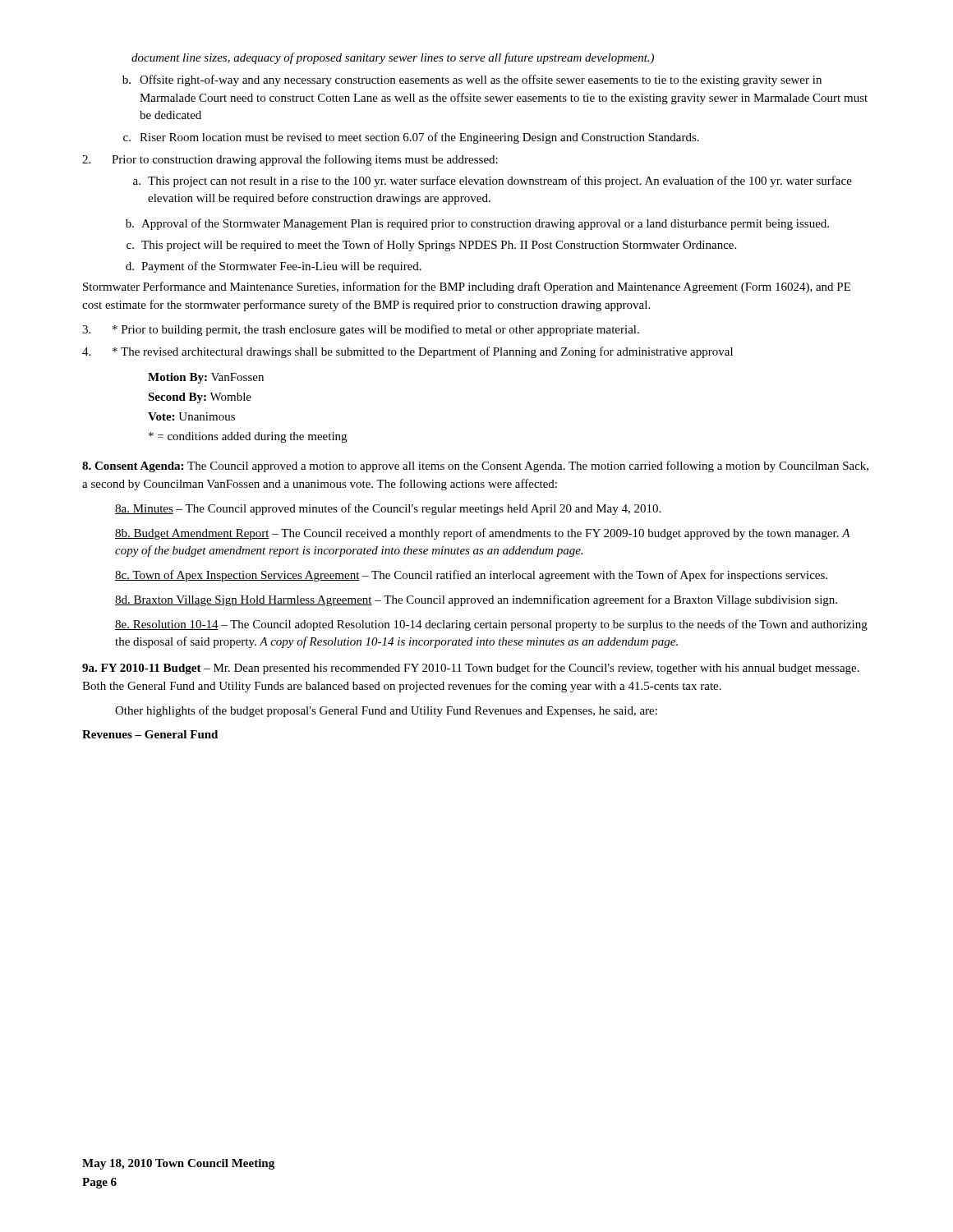Locate the region starting "d. Payment of the Stormwater"
The height and width of the screenshot is (1232, 953).
pos(274,267)
